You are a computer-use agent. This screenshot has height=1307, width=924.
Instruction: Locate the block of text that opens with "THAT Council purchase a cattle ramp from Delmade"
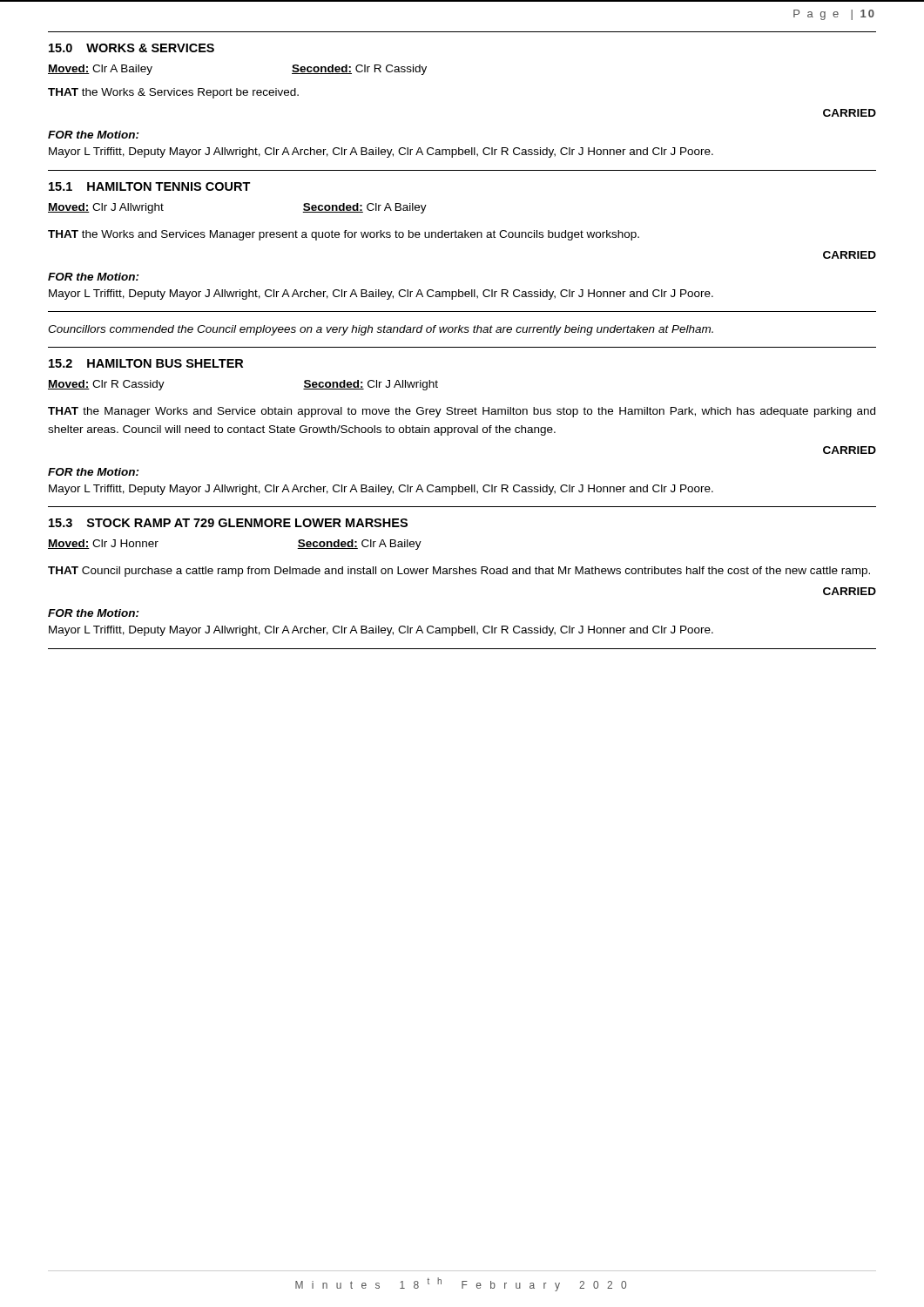tap(459, 570)
